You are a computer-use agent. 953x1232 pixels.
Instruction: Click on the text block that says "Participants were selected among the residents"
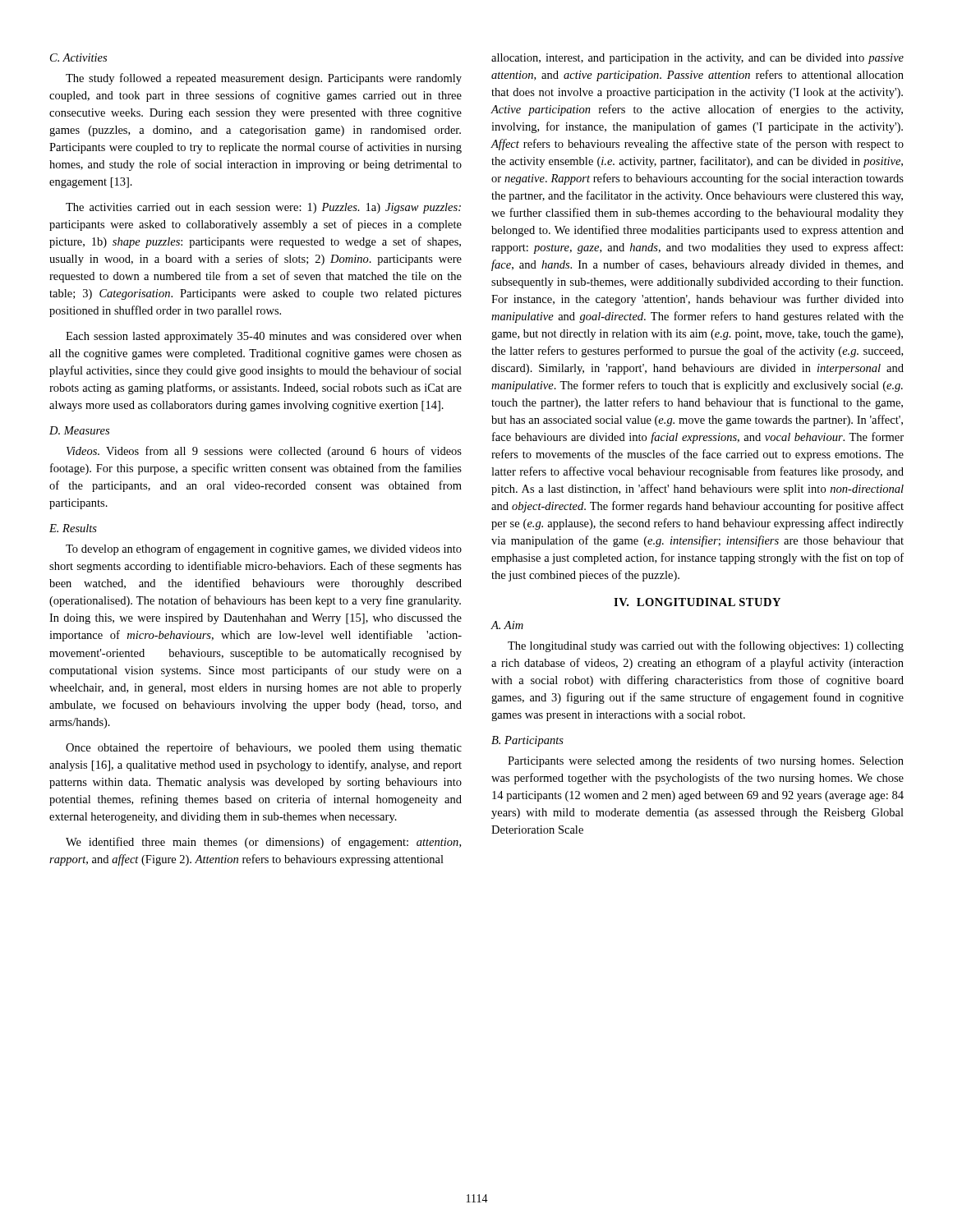698,795
